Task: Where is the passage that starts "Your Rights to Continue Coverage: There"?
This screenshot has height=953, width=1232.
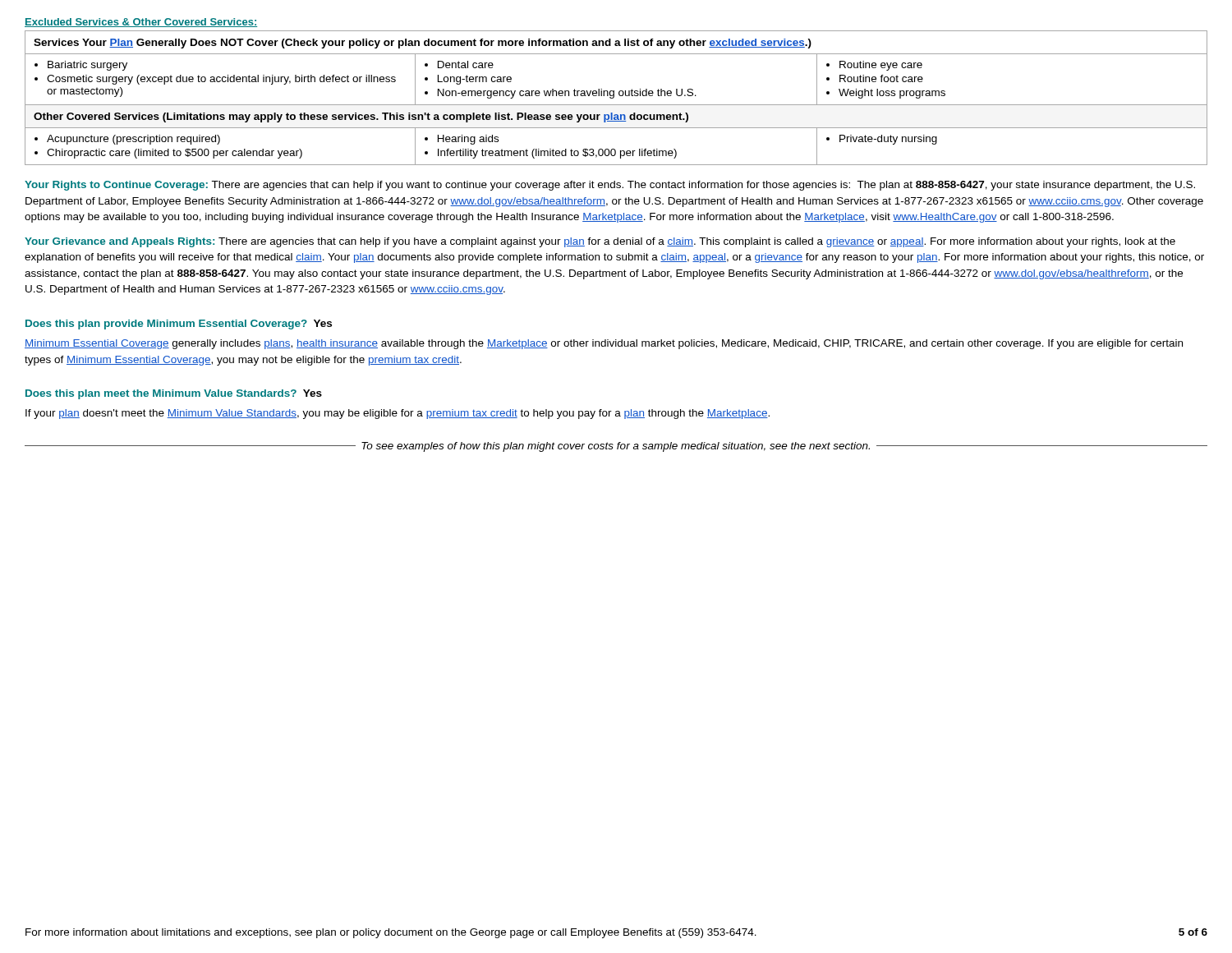Action: 614,201
